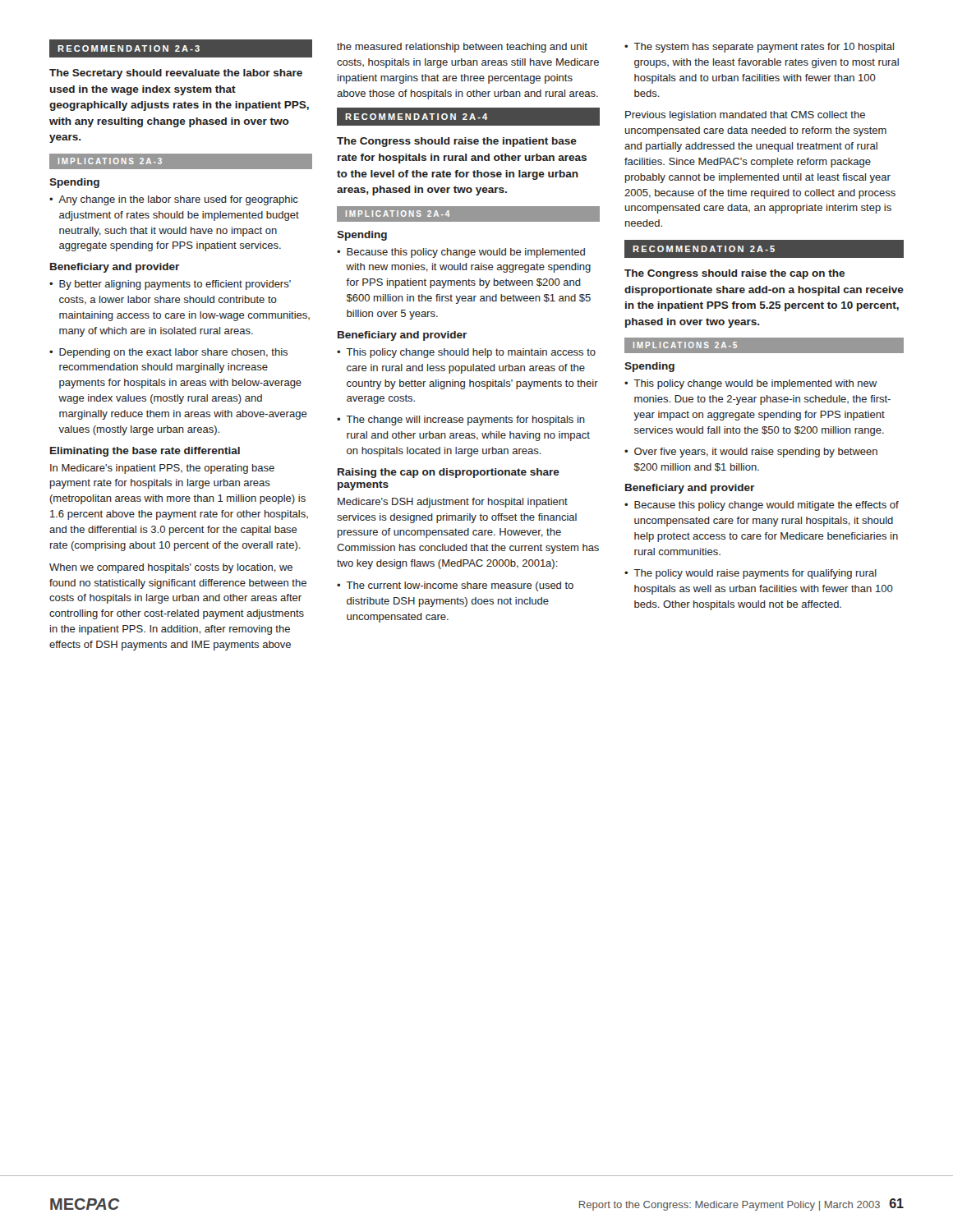Where is the section header that starts "Raising the cap on"?
This screenshot has height=1232, width=953.
448,478
